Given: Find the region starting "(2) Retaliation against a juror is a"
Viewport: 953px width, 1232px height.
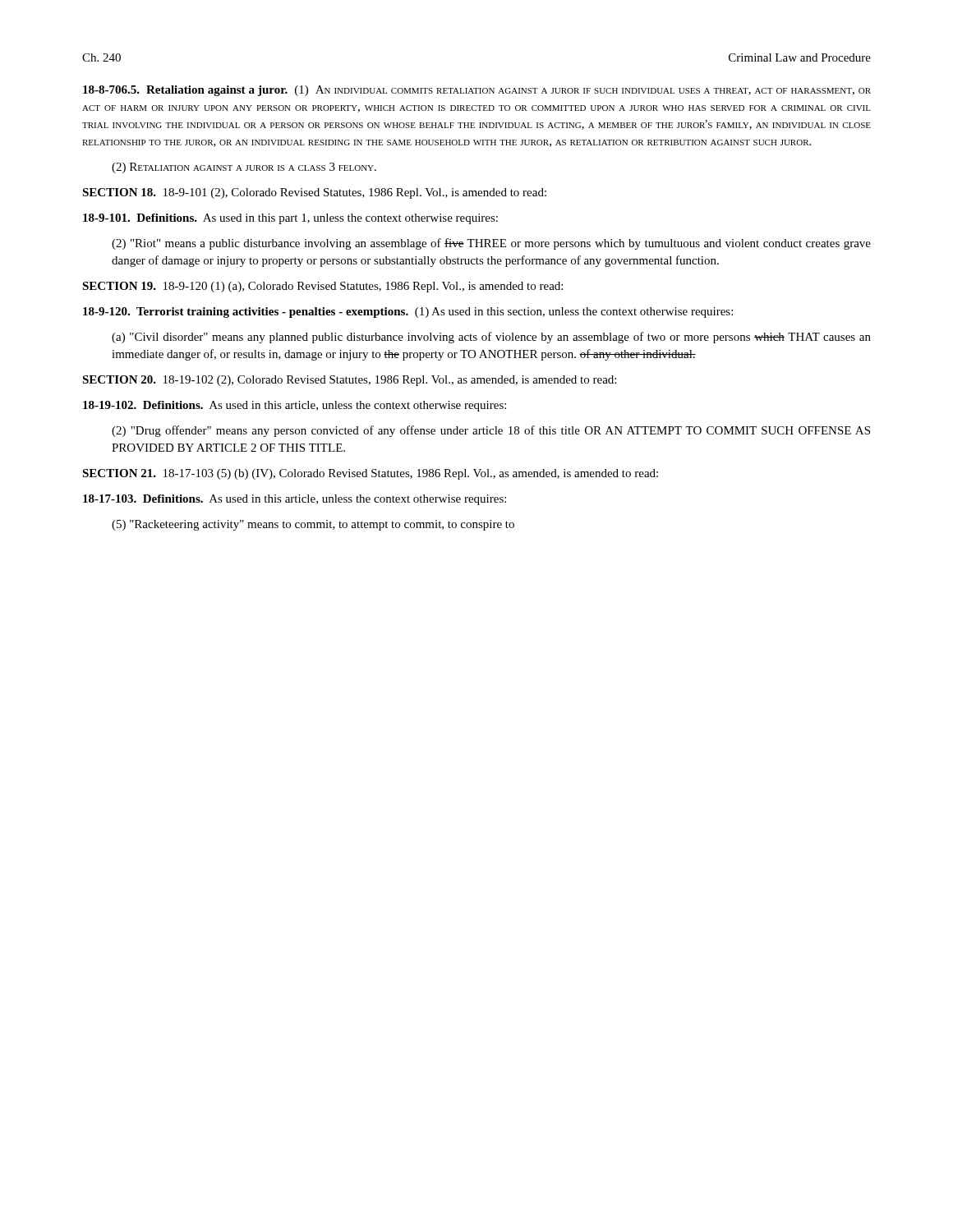Looking at the screenshot, I should [x=244, y=168].
